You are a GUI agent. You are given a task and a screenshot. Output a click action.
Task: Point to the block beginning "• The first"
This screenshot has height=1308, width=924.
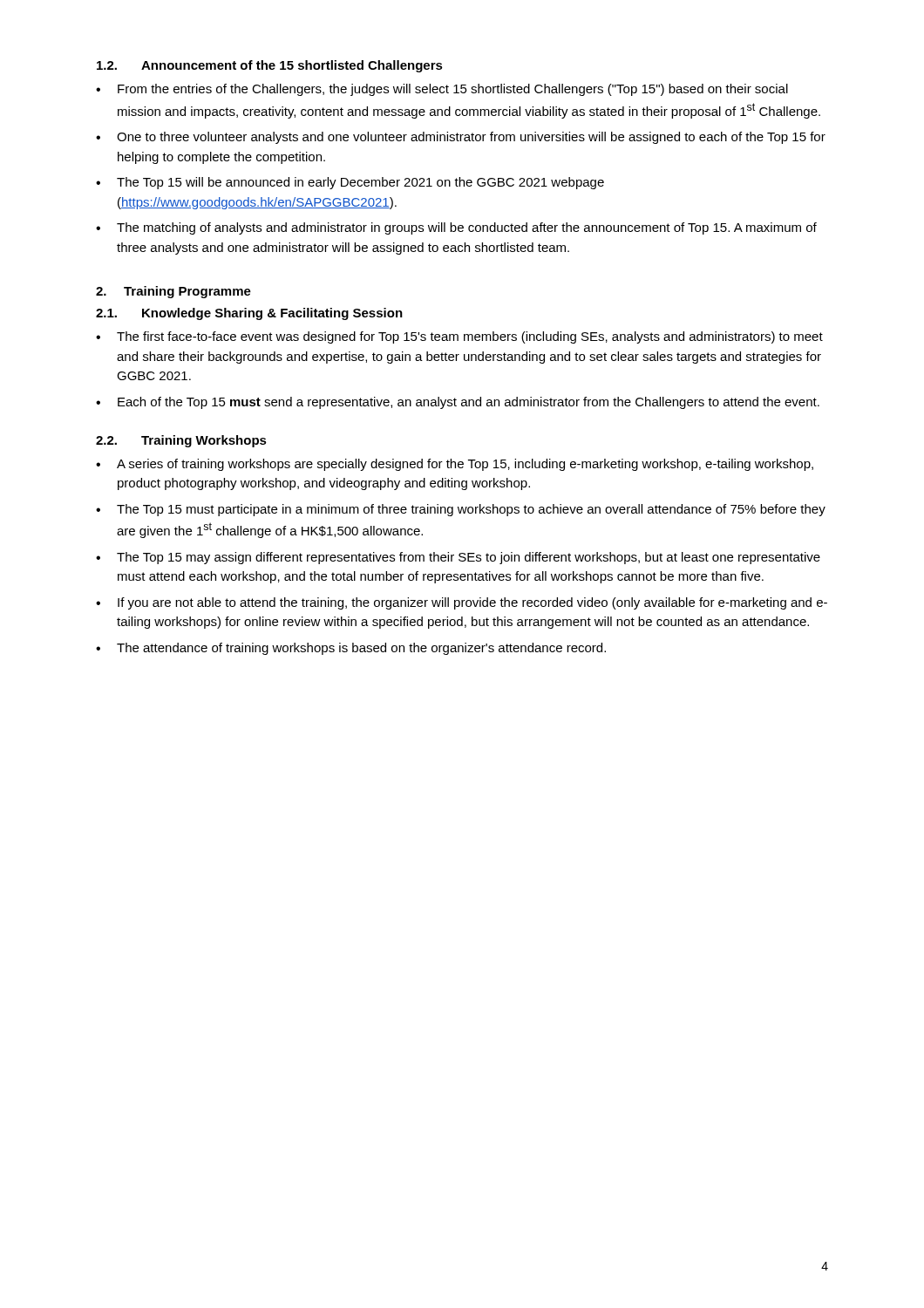[x=462, y=356]
